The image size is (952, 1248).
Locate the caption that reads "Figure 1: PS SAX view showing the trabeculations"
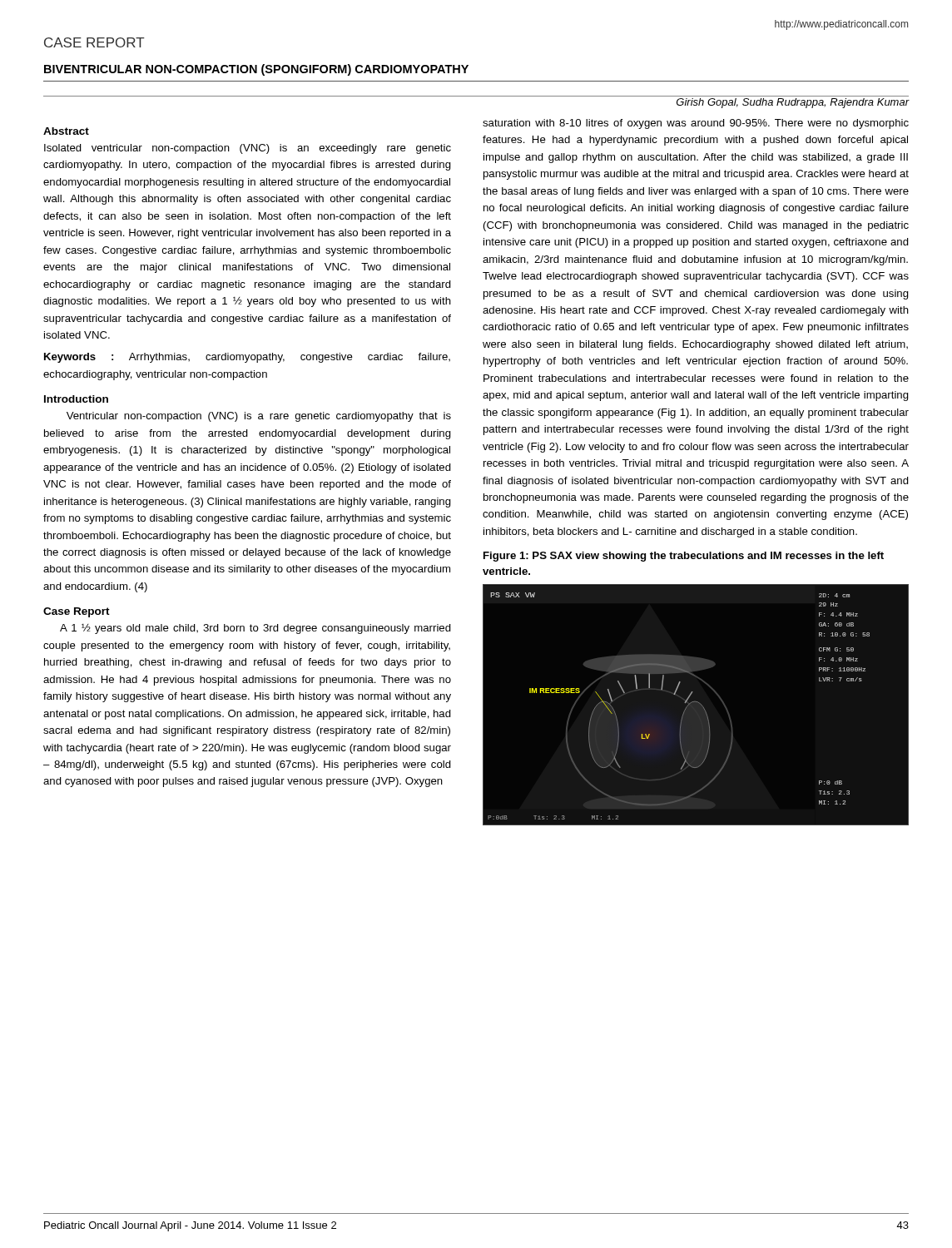click(683, 563)
